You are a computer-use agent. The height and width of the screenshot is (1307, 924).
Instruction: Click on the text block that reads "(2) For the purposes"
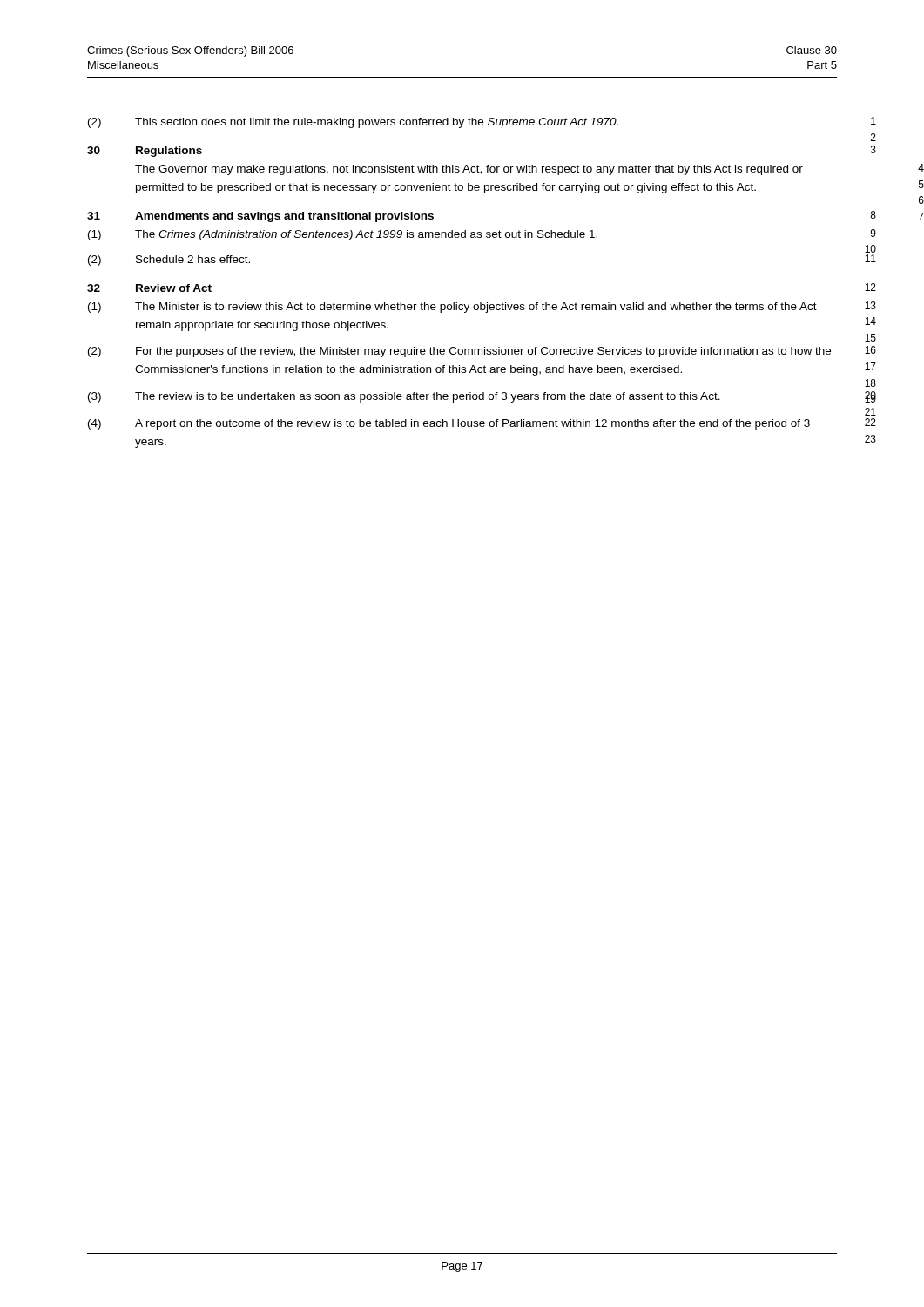click(x=462, y=361)
